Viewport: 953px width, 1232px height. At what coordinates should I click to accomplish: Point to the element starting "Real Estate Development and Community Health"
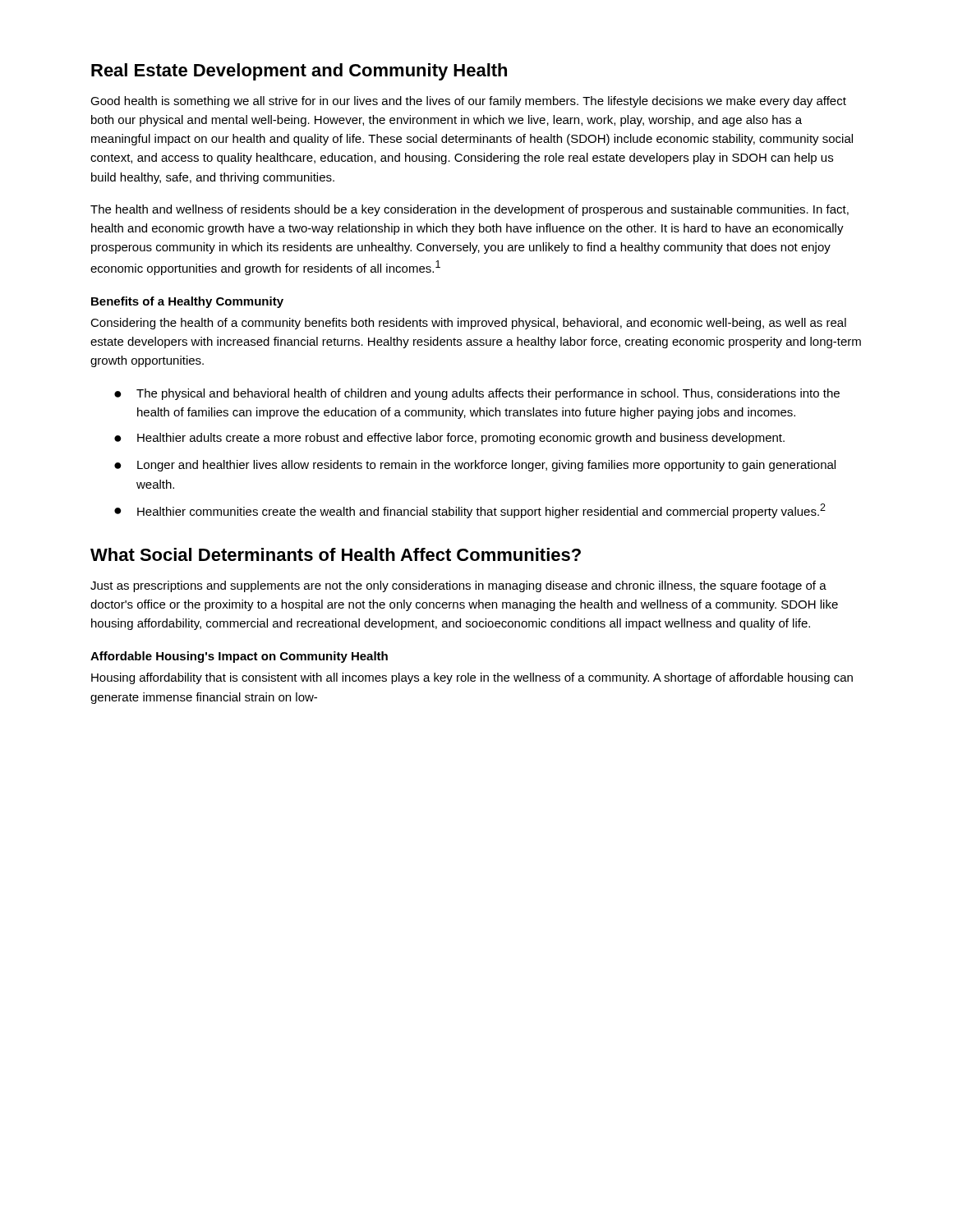coord(299,70)
